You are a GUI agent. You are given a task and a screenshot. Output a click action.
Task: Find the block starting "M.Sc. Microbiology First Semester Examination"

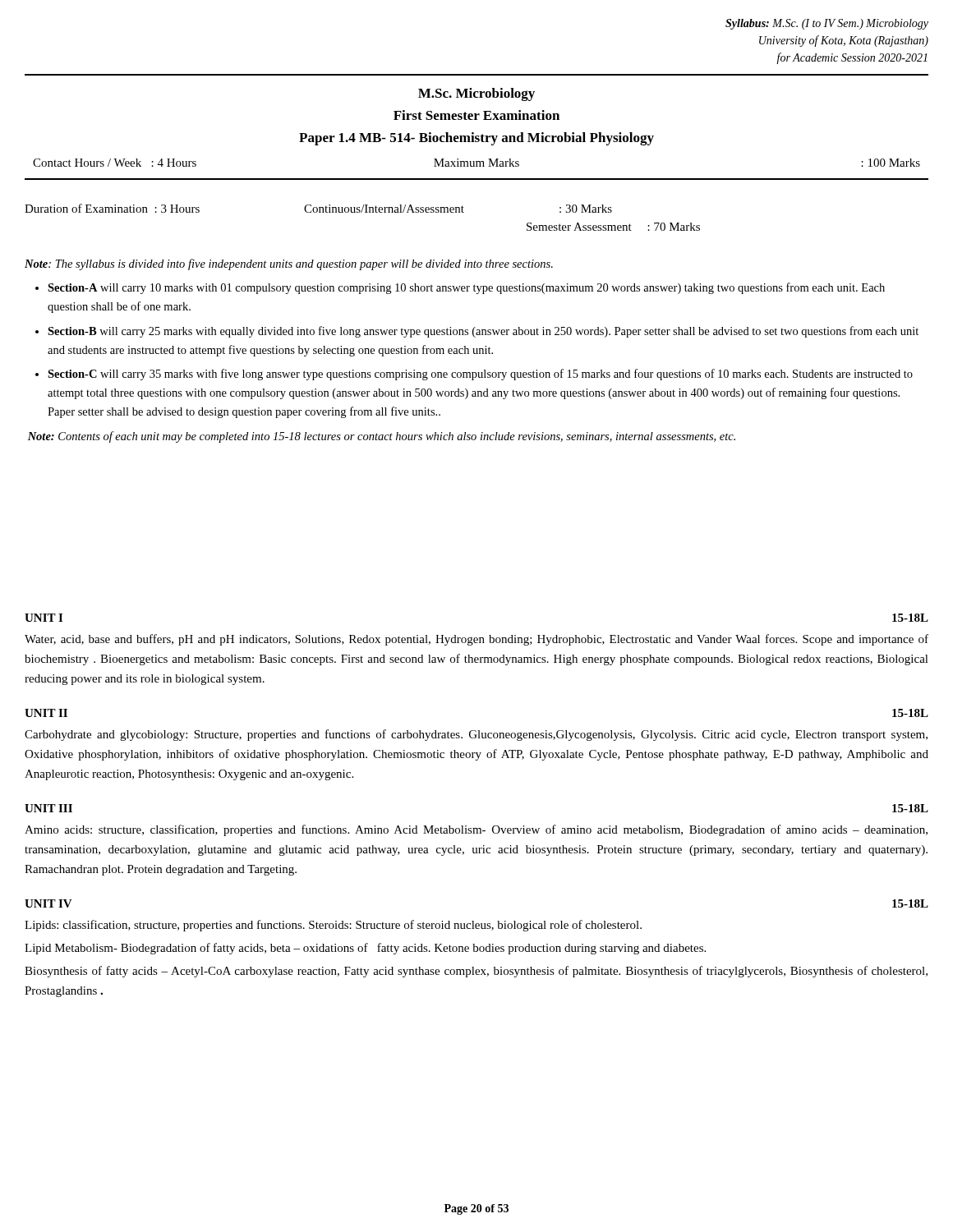[x=476, y=116]
